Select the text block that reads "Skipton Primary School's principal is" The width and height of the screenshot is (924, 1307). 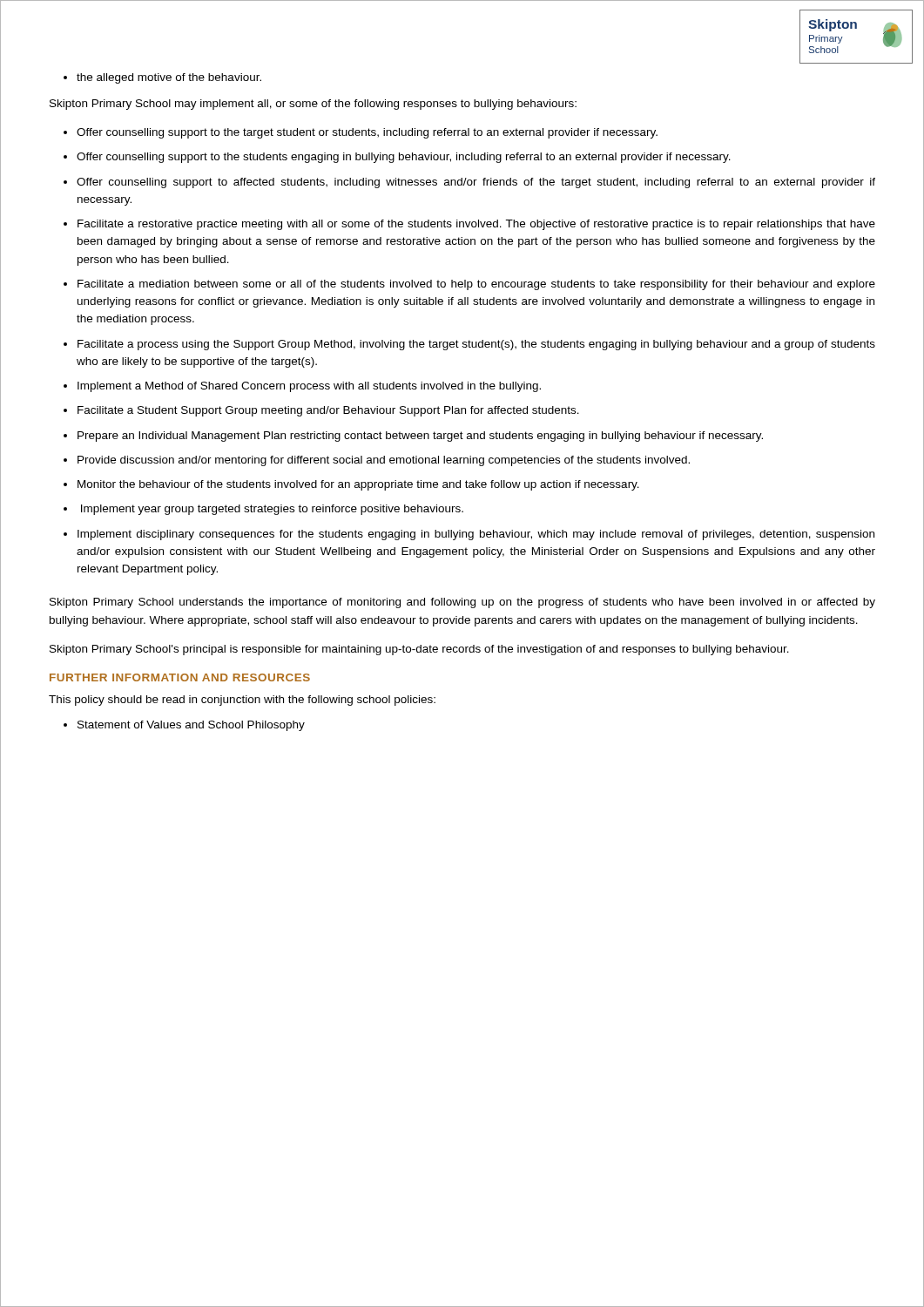click(x=462, y=650)
